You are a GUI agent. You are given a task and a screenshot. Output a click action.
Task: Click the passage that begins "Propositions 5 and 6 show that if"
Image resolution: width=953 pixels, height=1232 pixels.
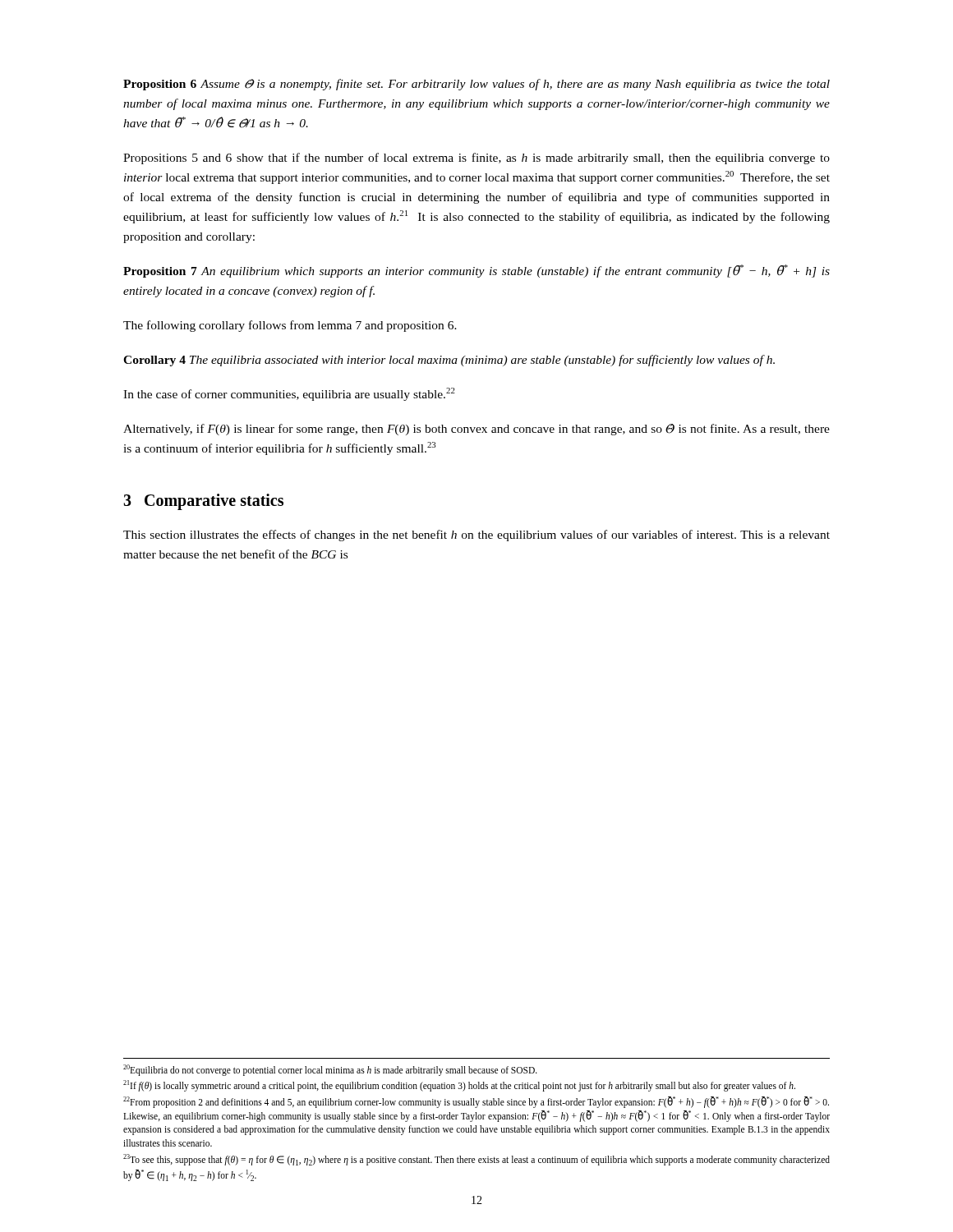click(476, 197)
